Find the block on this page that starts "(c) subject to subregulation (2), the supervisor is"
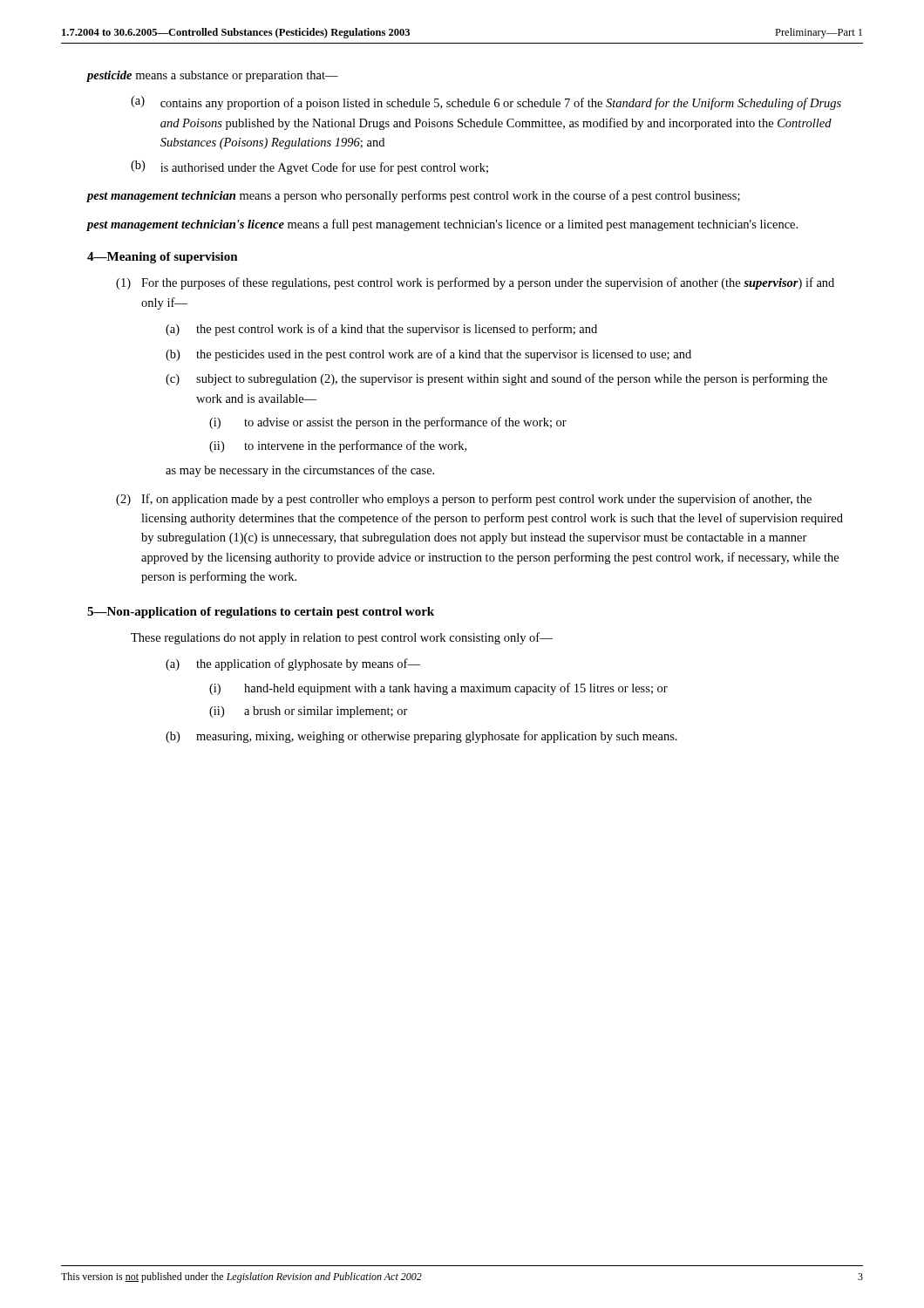The height and width of the screenshot is (1308, 924). (506, 389)
